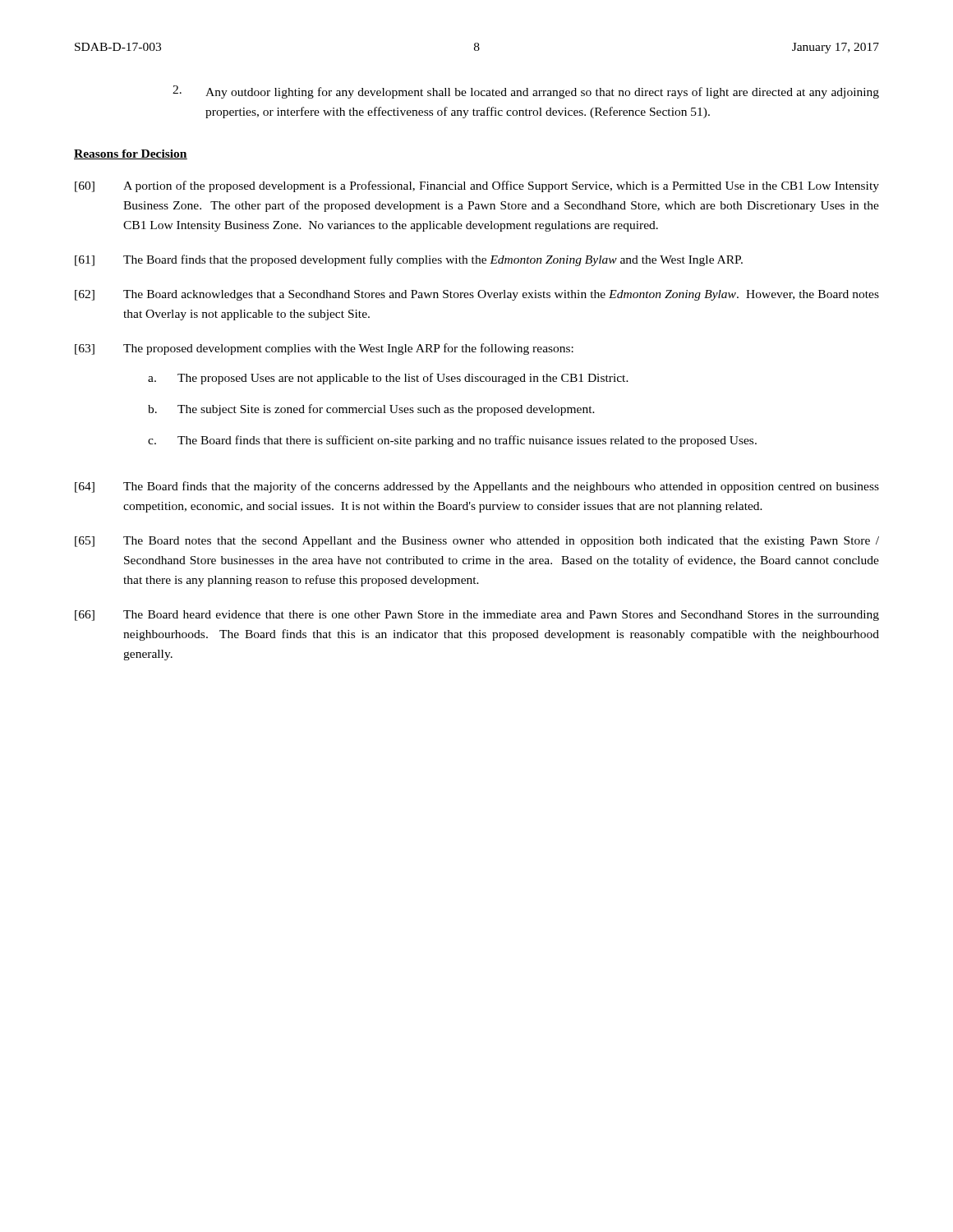
Task: Select the element starting "Reasons for Decision"
Action: click(x=130, y=153)
